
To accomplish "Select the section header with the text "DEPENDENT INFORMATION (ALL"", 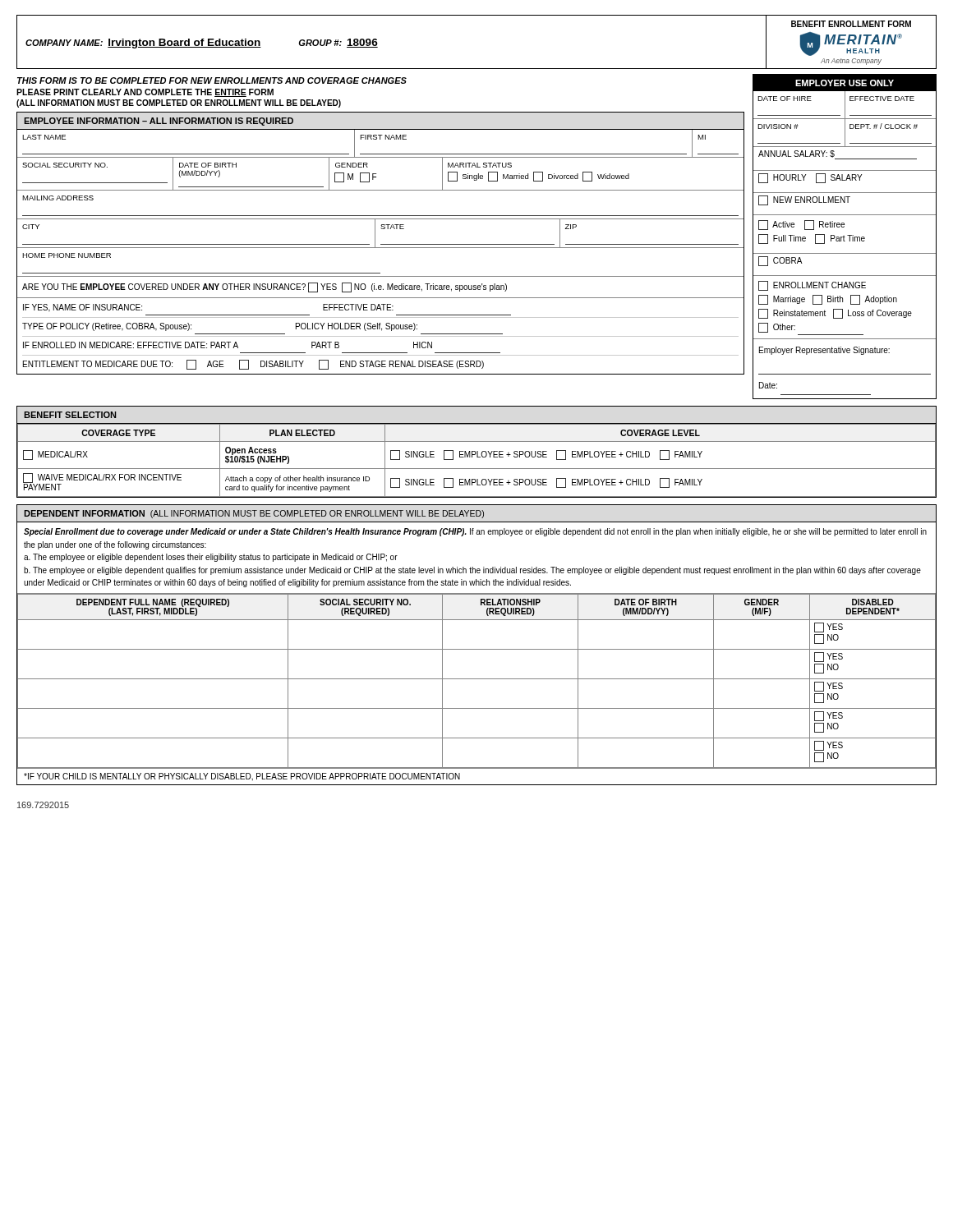I will pos(476,645).
